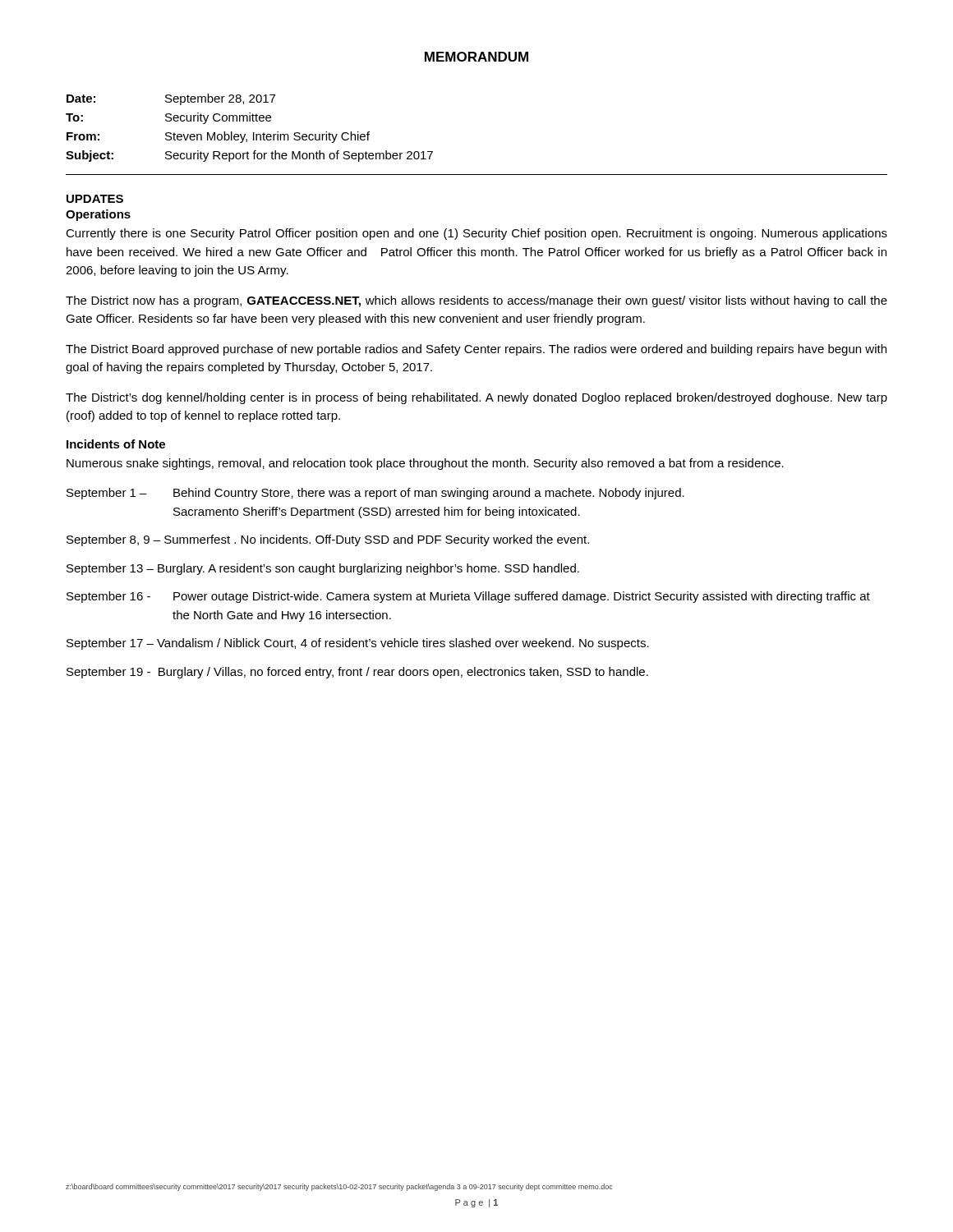Image resolution: width=953 pixels, height=1232 pixels.
Task: Select the list item that reads "September 17 – Vandalism / Niblick Court, 4"
Action: pyautogui.click(x=358, y=643)
